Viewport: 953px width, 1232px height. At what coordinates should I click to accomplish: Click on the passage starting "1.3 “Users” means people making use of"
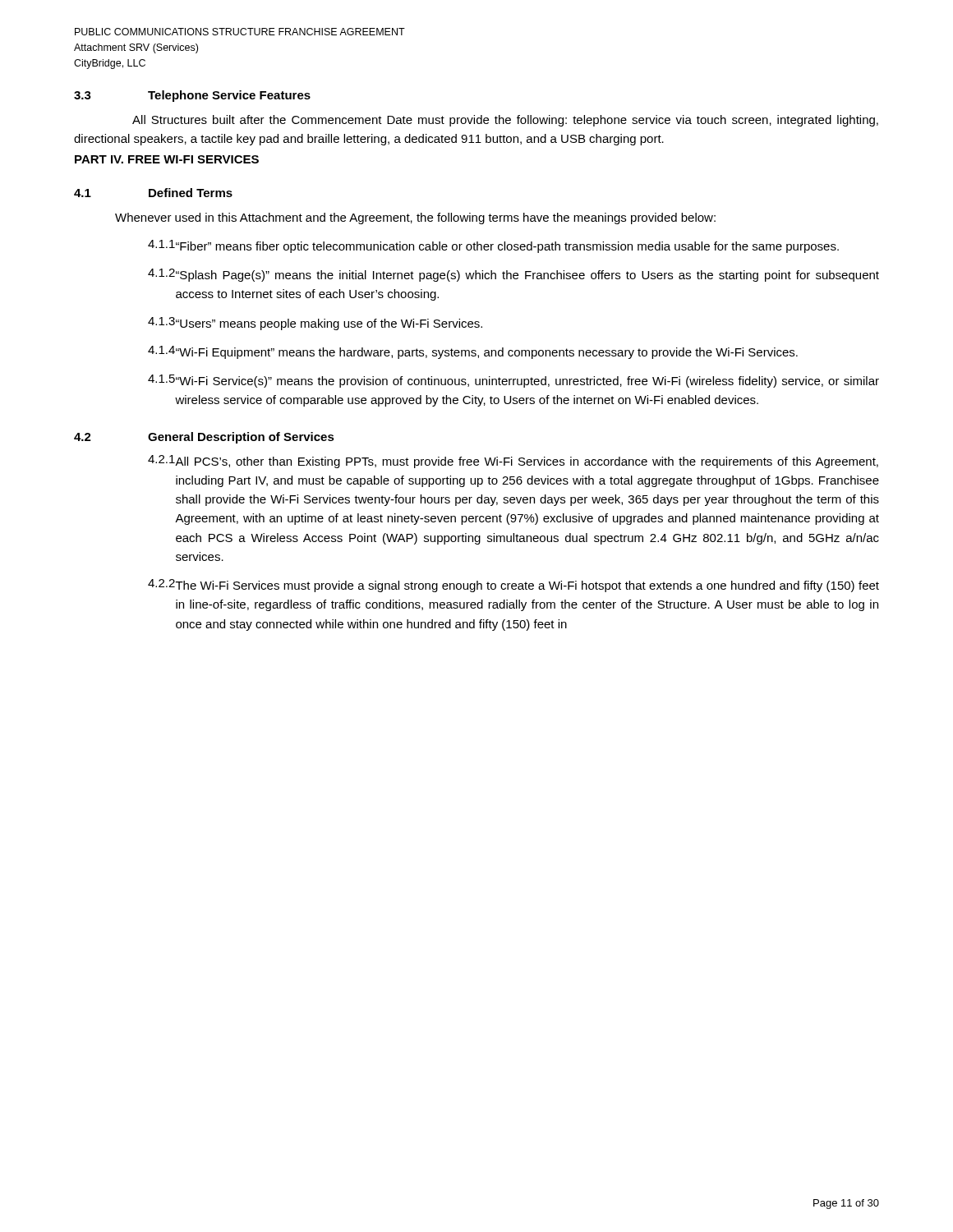tap(476, 323)
